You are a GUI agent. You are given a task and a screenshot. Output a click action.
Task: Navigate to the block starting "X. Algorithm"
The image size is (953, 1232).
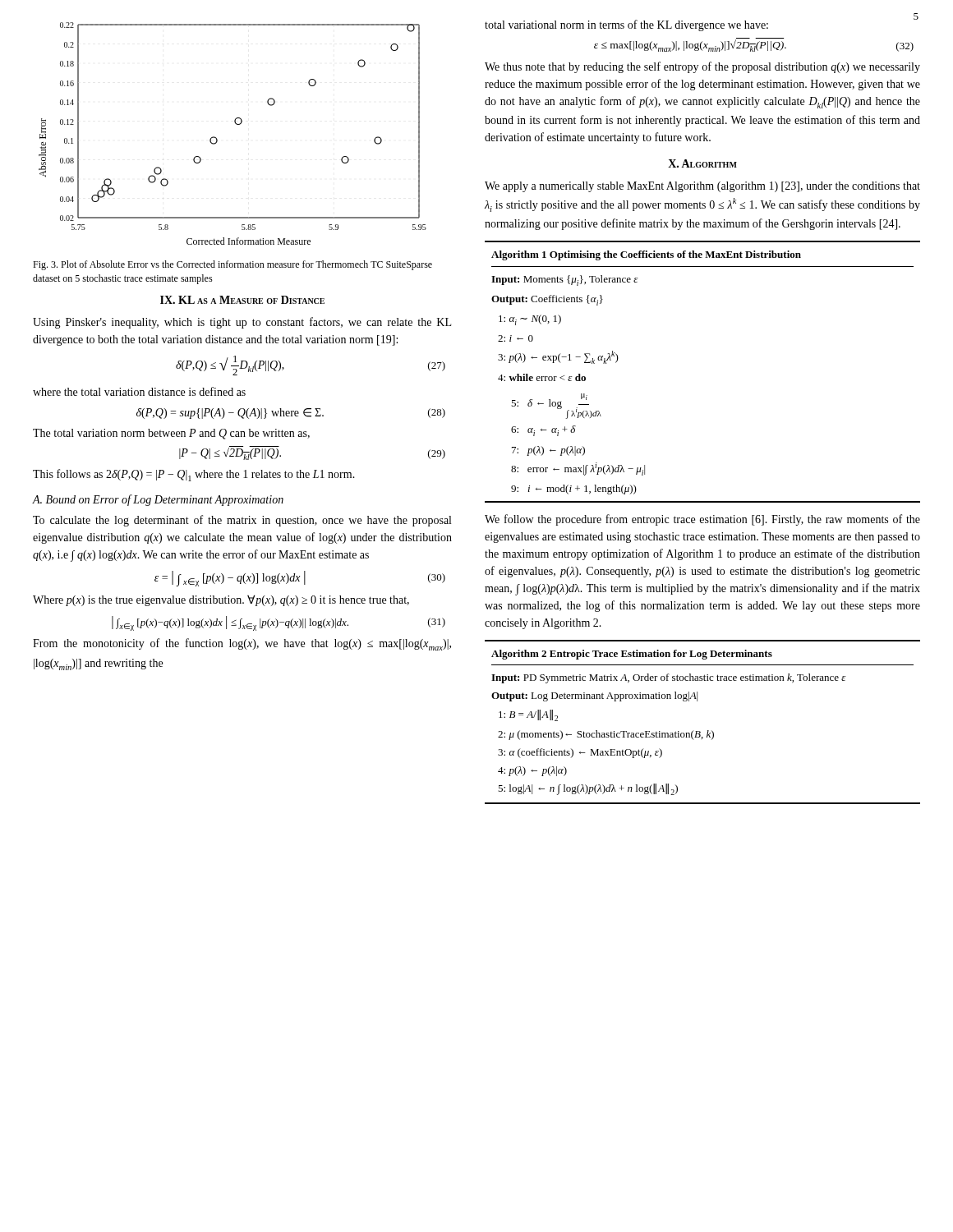[x=702, y=164]
